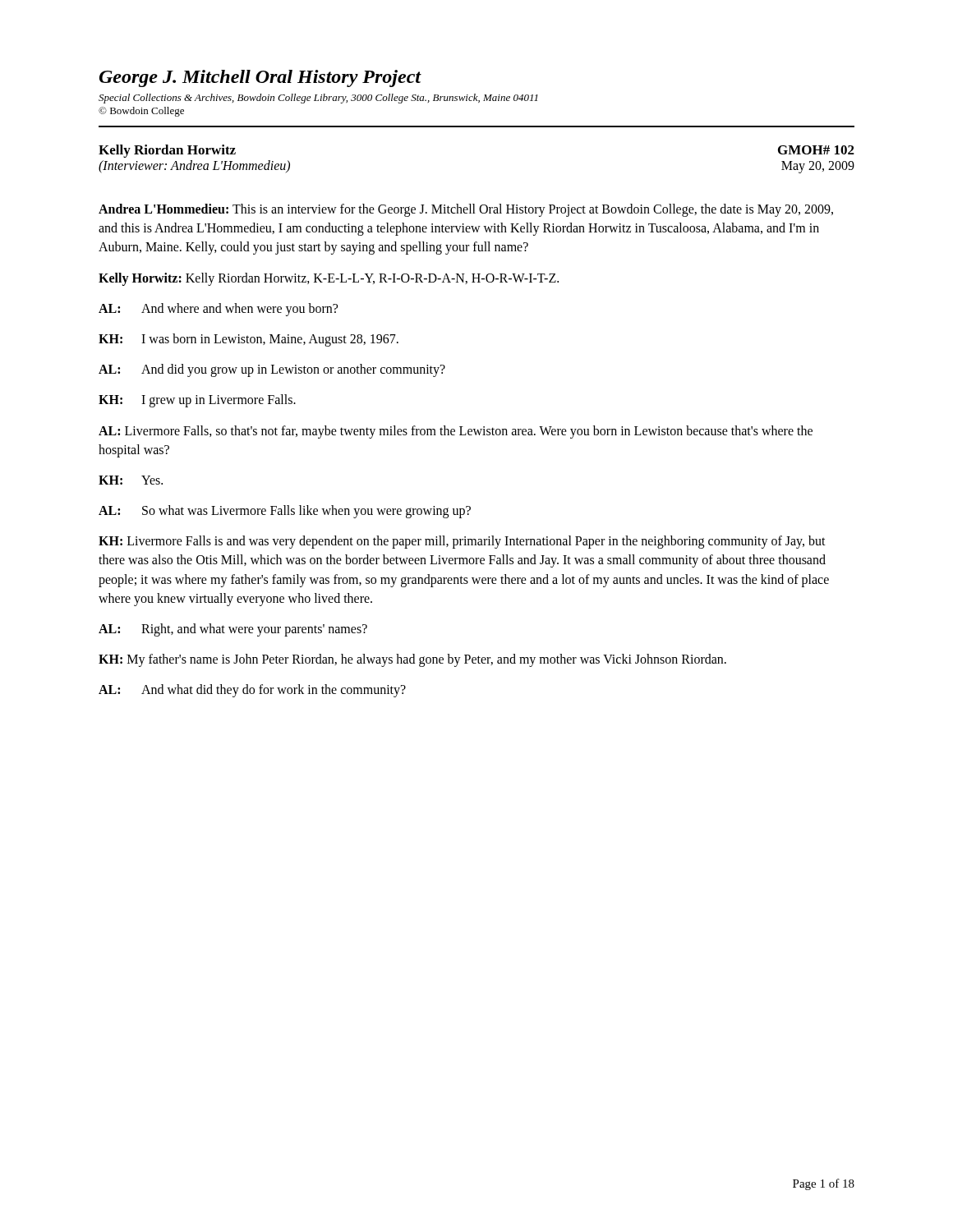Select the text block that says "Kelly Horwitz: Kelly Riordan Horwitz,"

tap(329, 278)
